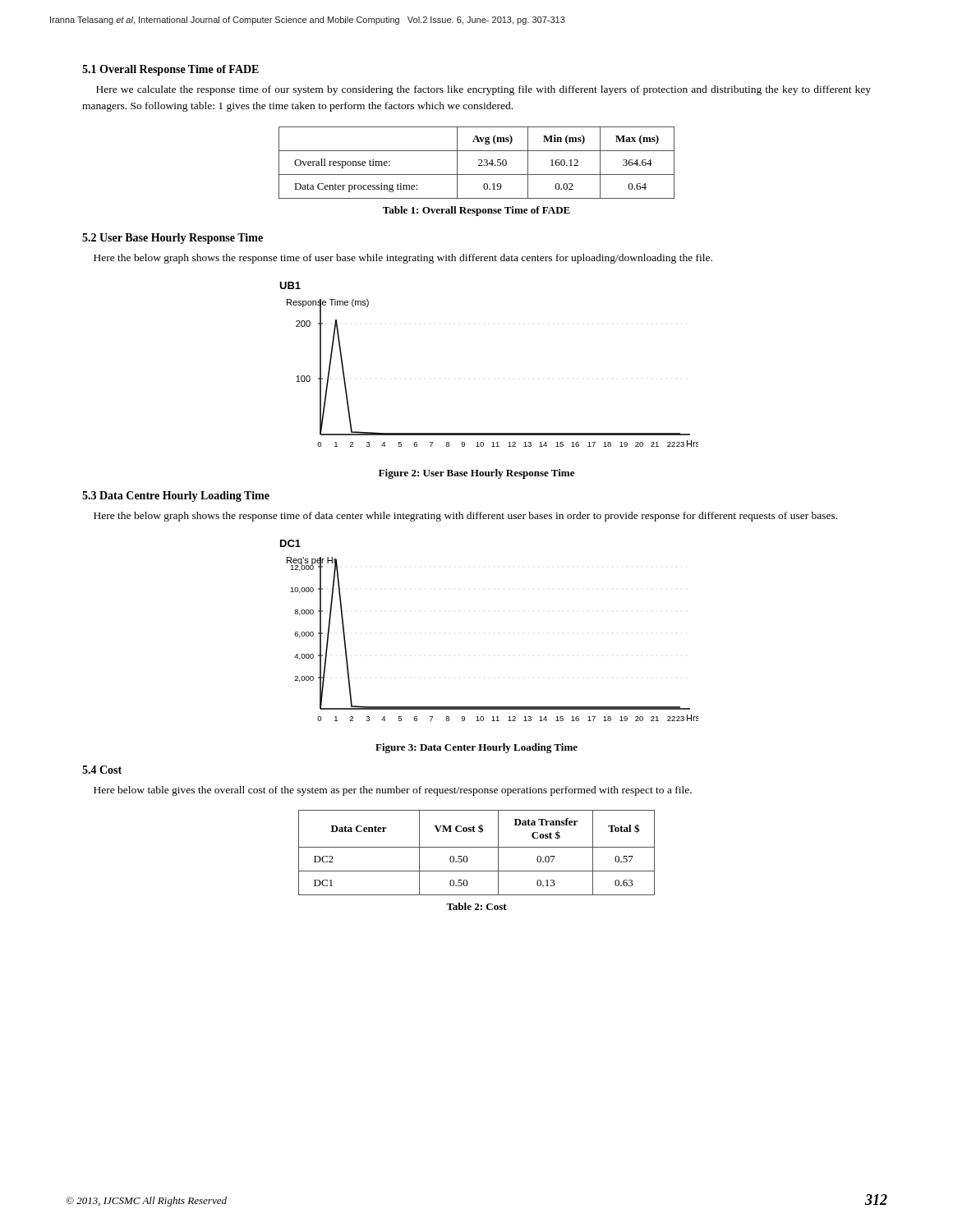Navigate to the text starting "Table 1: Overall Response Time of FADE"

(476, 209)
